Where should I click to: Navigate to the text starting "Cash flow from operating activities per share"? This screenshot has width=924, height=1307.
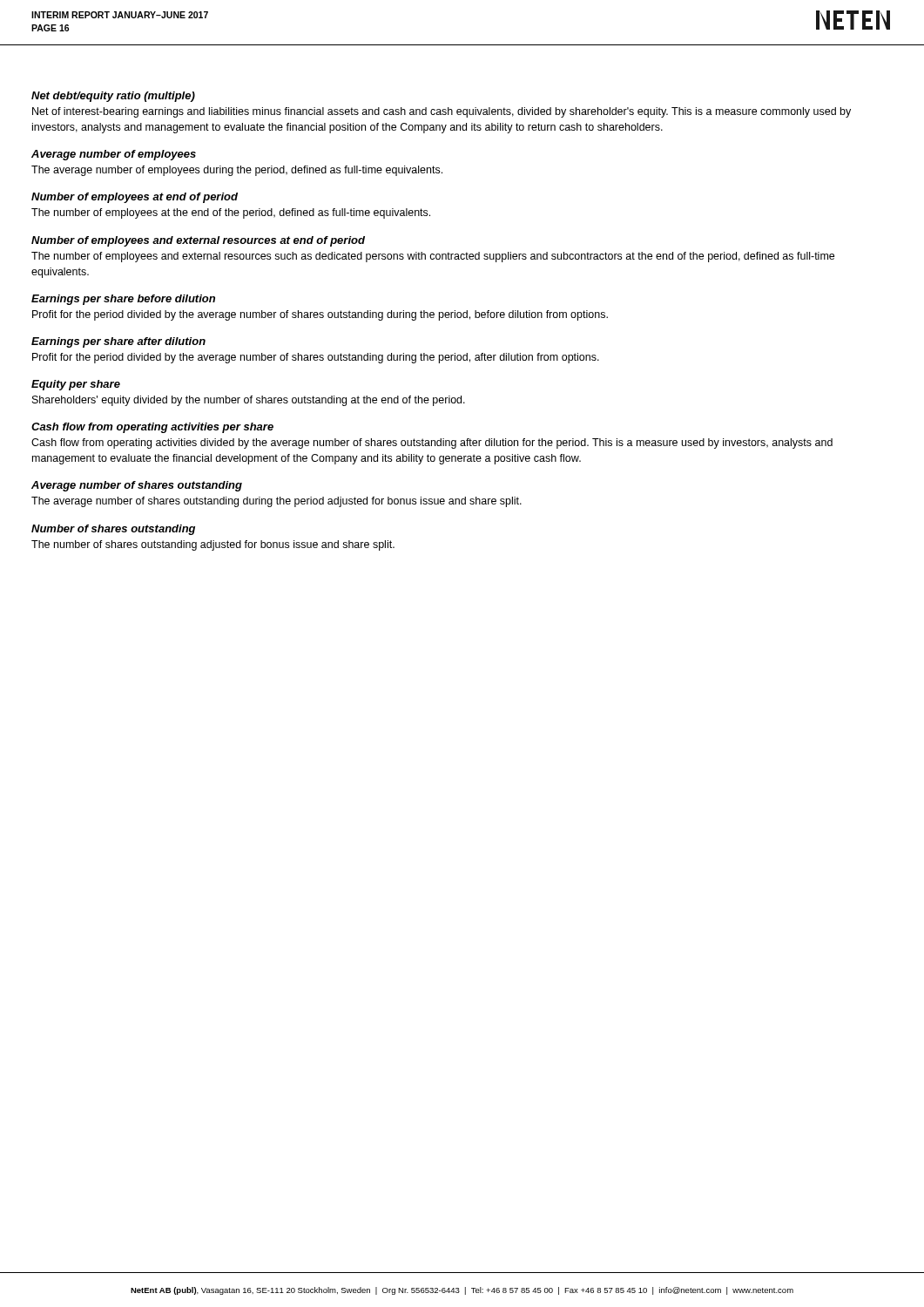click(152, 427)
